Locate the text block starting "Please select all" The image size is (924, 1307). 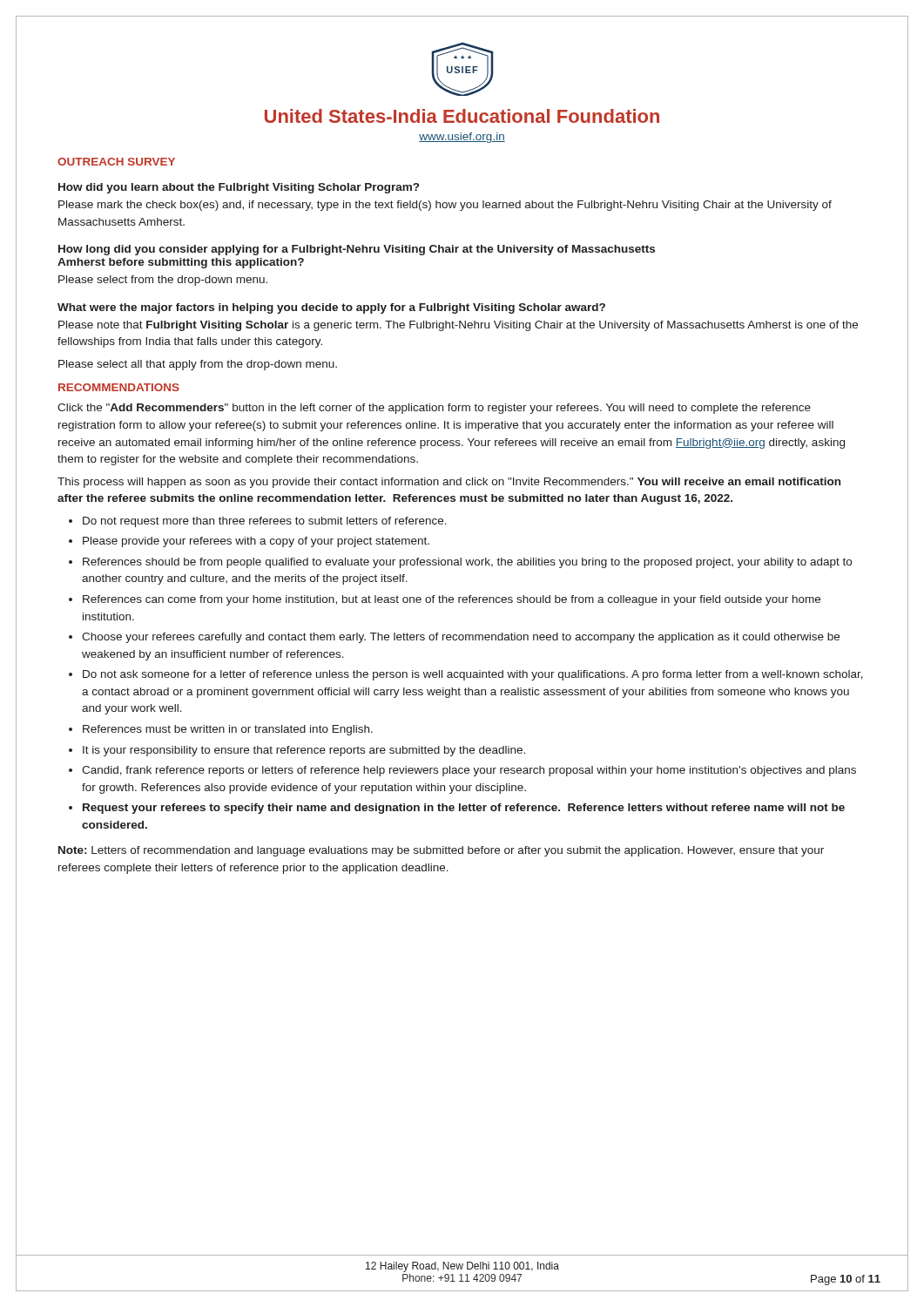click(x=198, y=364)
